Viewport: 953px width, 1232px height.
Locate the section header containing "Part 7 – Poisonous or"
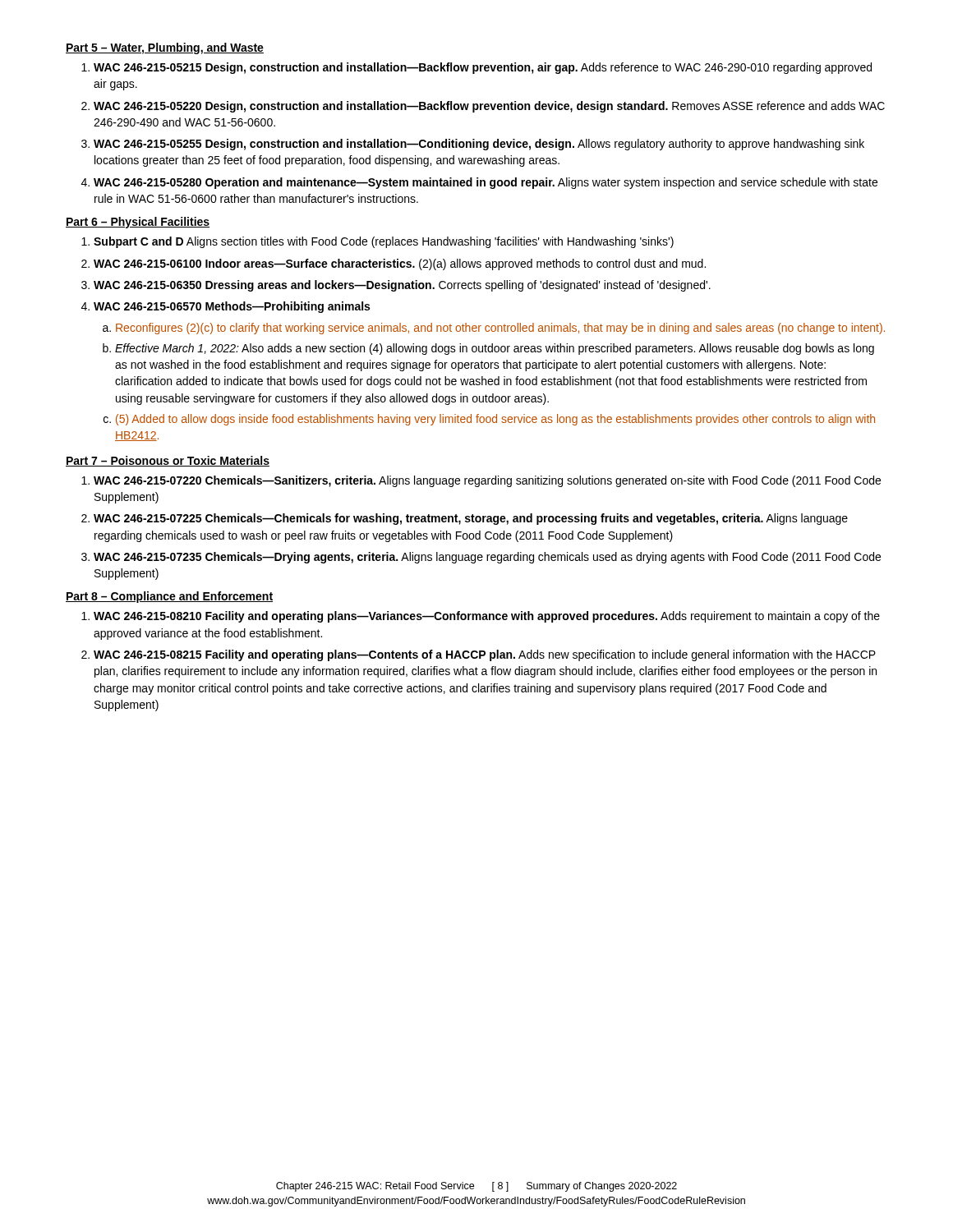click(168, 460)
